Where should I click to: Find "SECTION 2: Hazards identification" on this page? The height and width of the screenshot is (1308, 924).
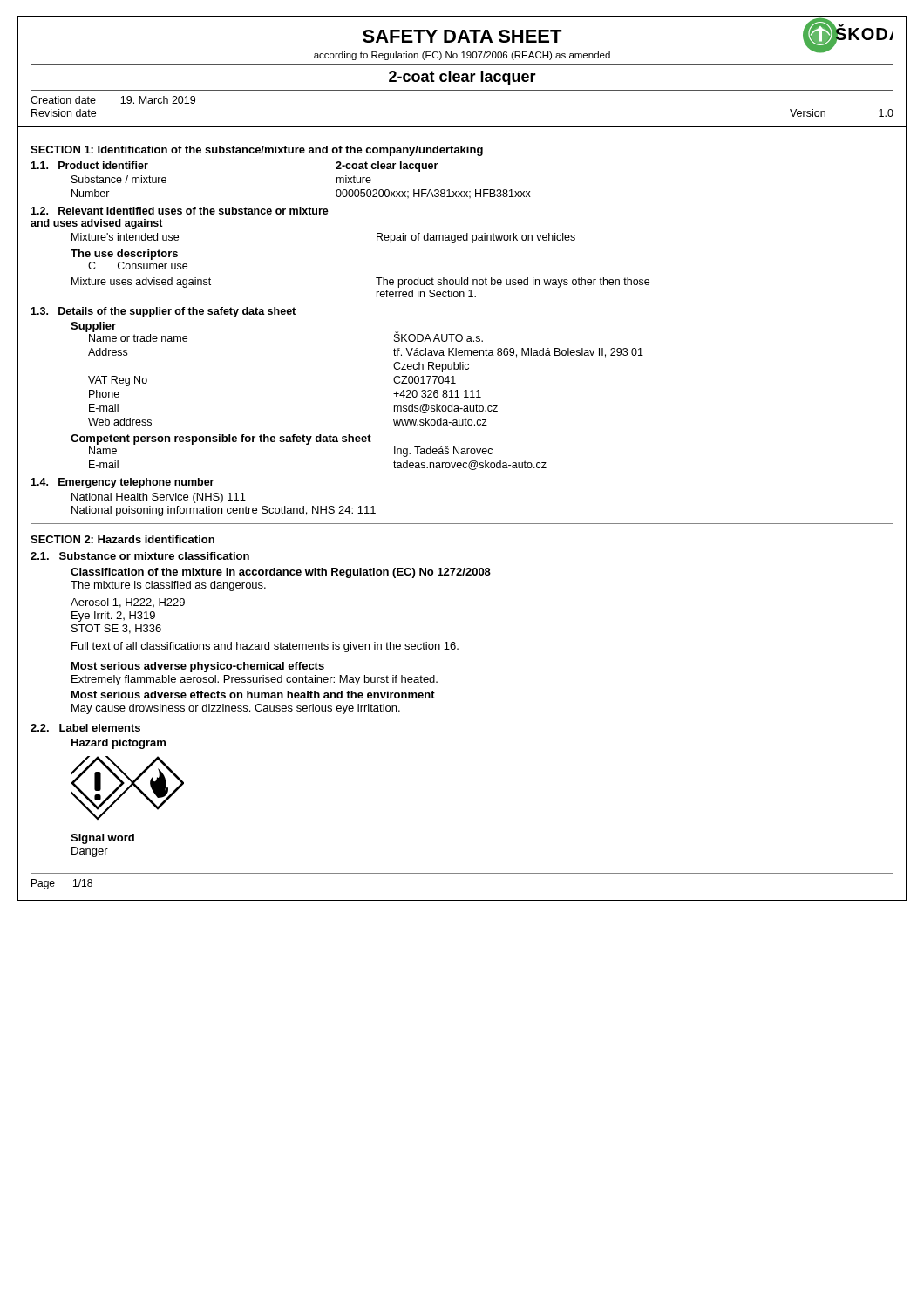123,539
